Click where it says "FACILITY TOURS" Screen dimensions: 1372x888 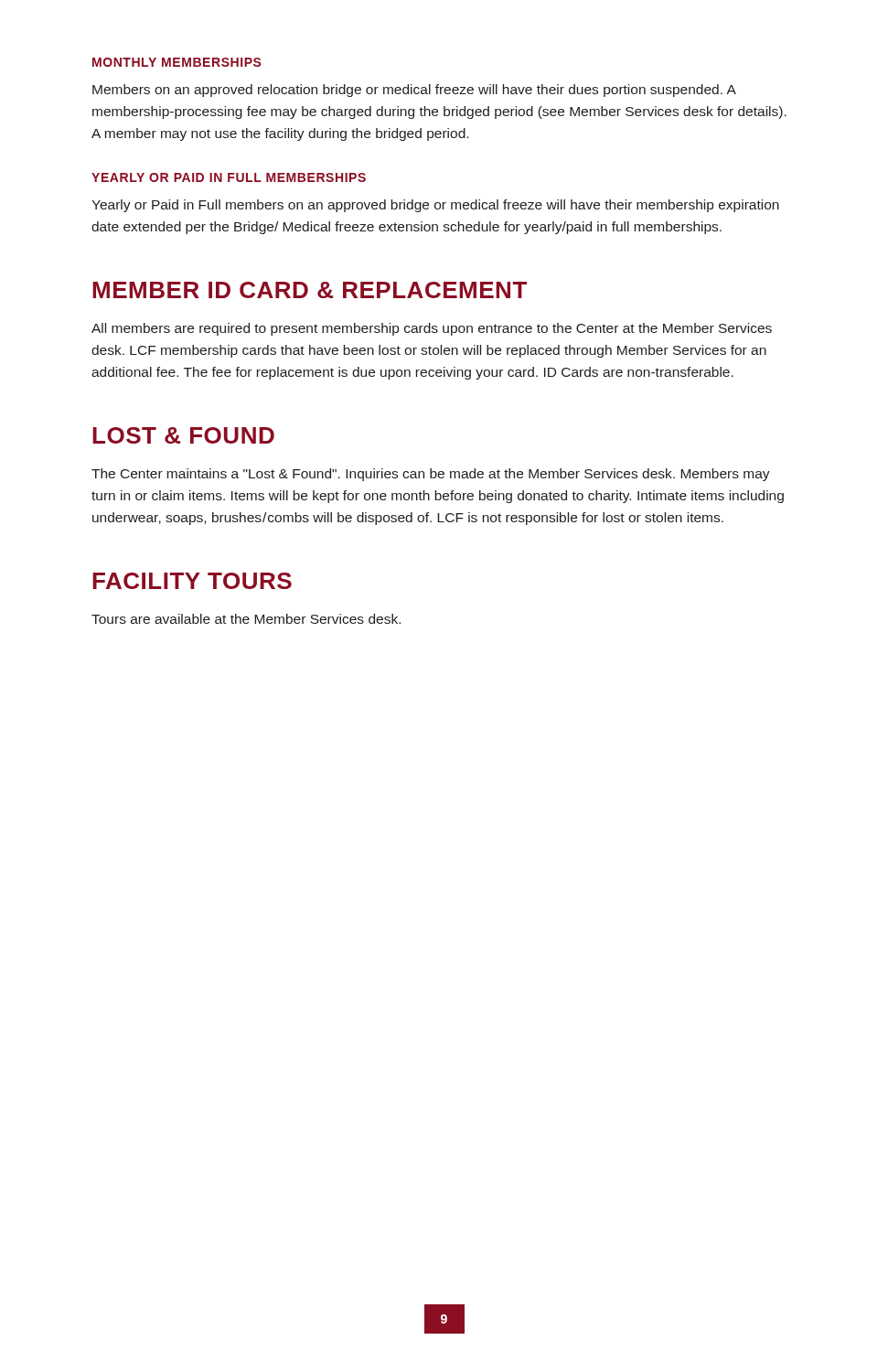(x=192, y=581)
